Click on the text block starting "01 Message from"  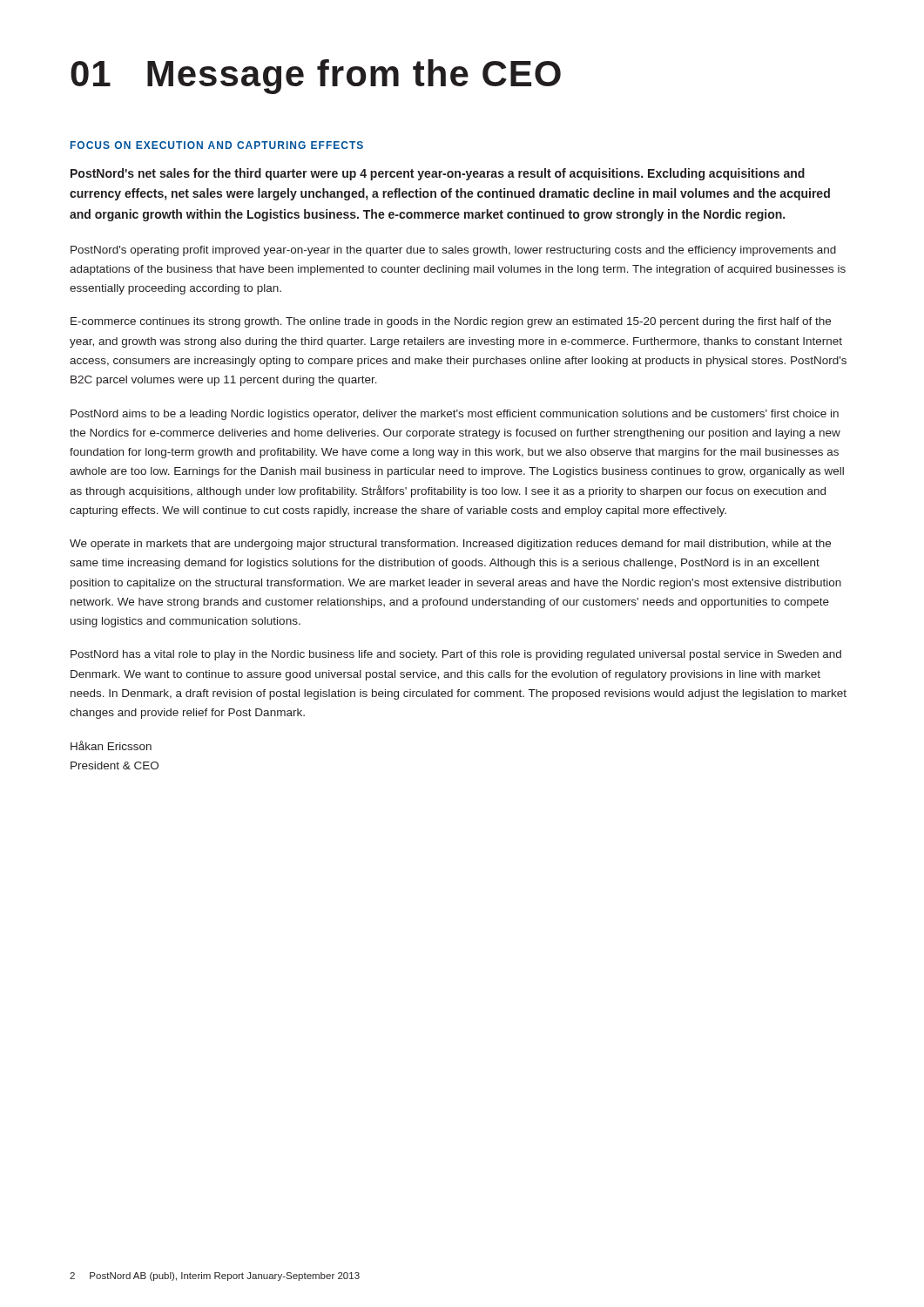tap(316, 74)
